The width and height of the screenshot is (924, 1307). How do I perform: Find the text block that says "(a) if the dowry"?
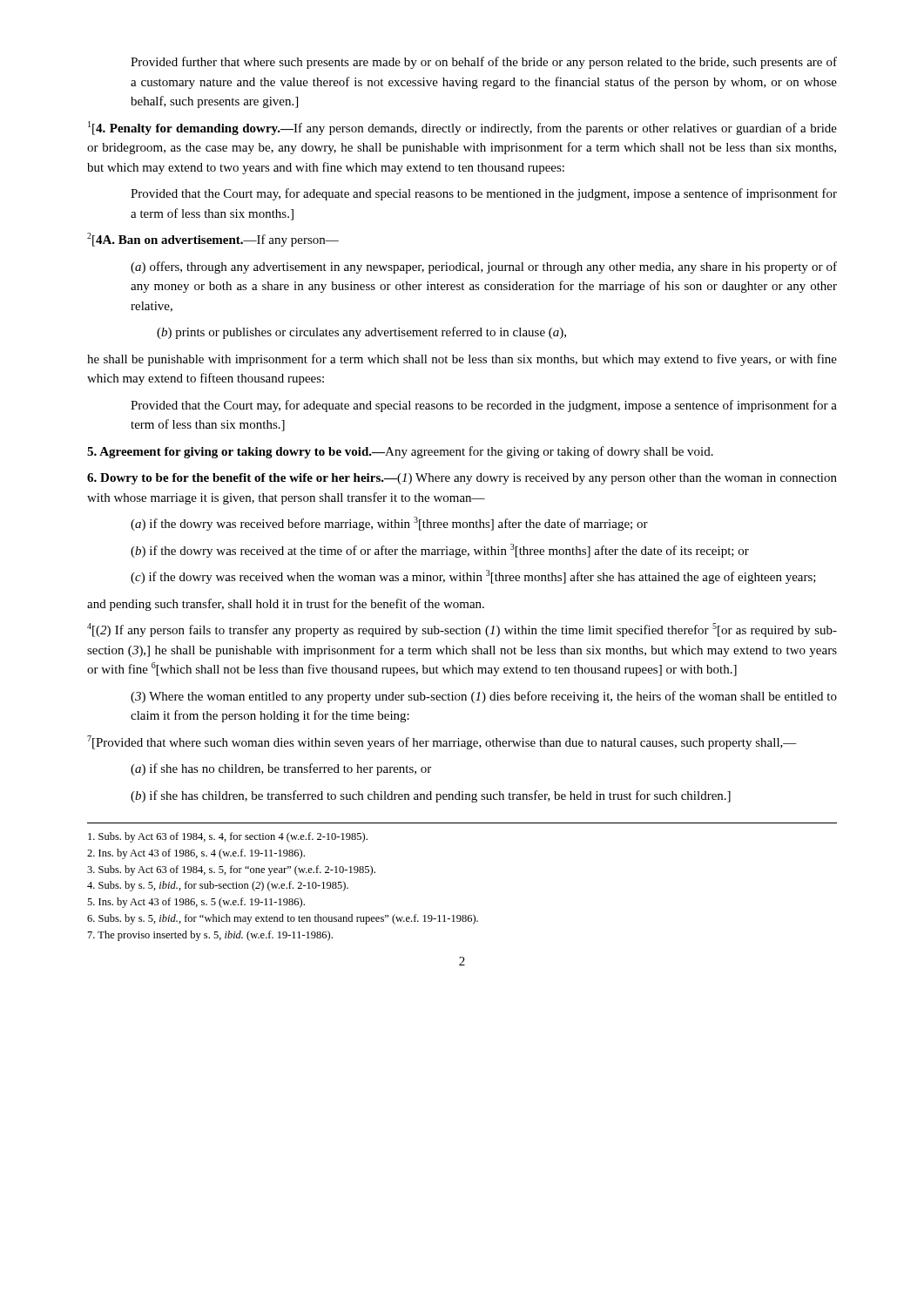point(484,524)
